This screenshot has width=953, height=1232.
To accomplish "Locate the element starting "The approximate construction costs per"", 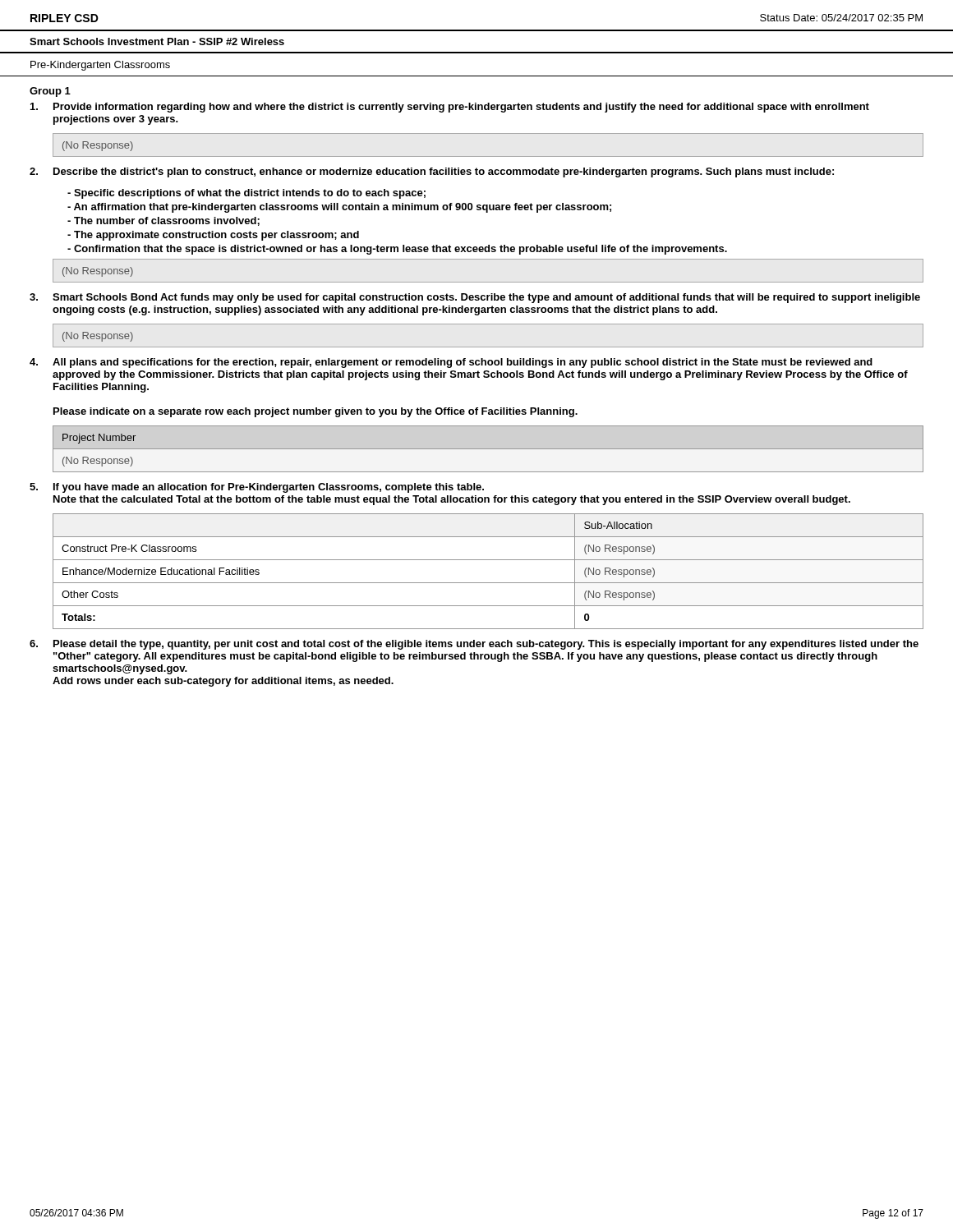I will [213, 234].
